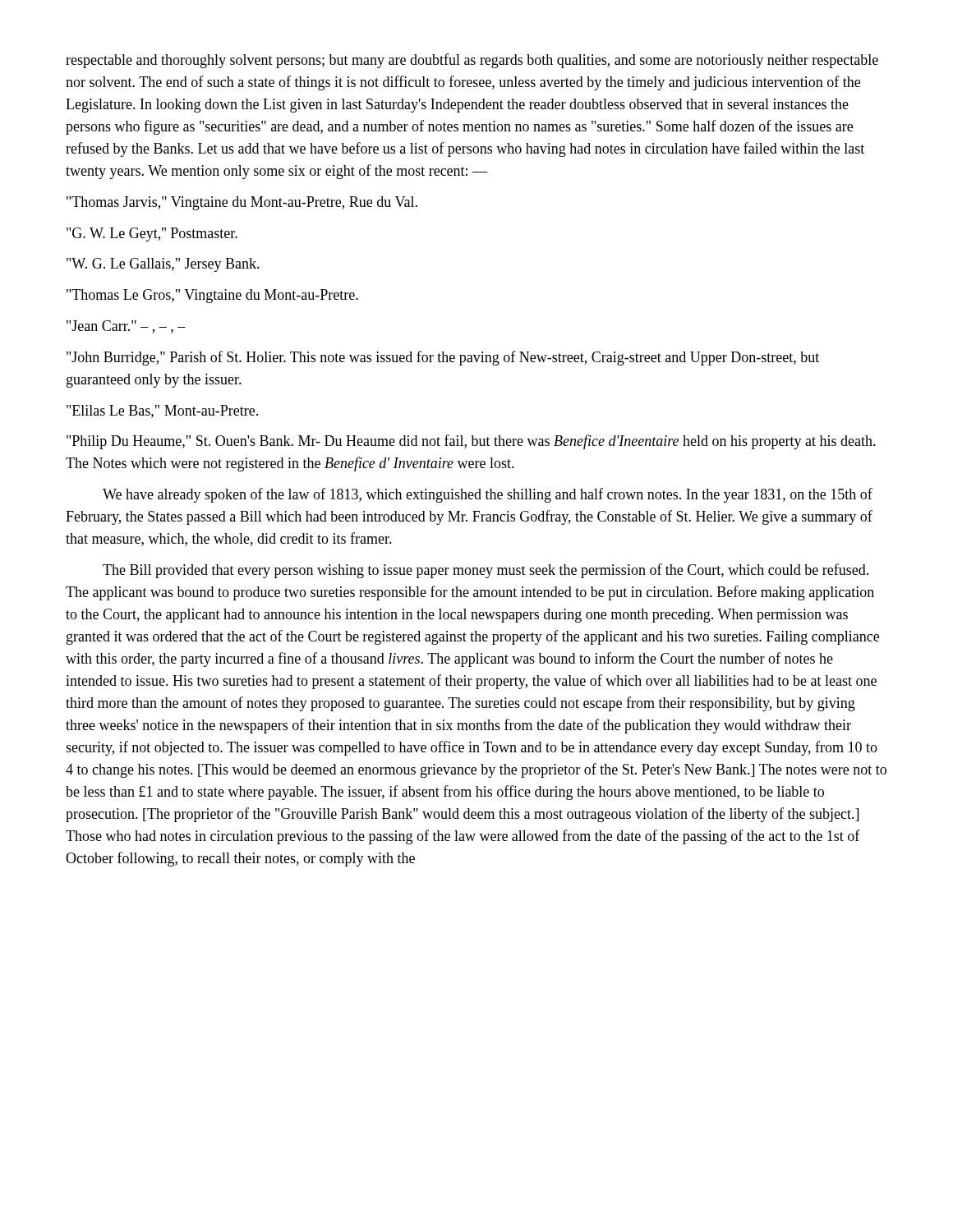953x1232 pixels.
Task: Locate the text block with the text "The Bill provided that every person wishing to"
Action: point(476,714)
